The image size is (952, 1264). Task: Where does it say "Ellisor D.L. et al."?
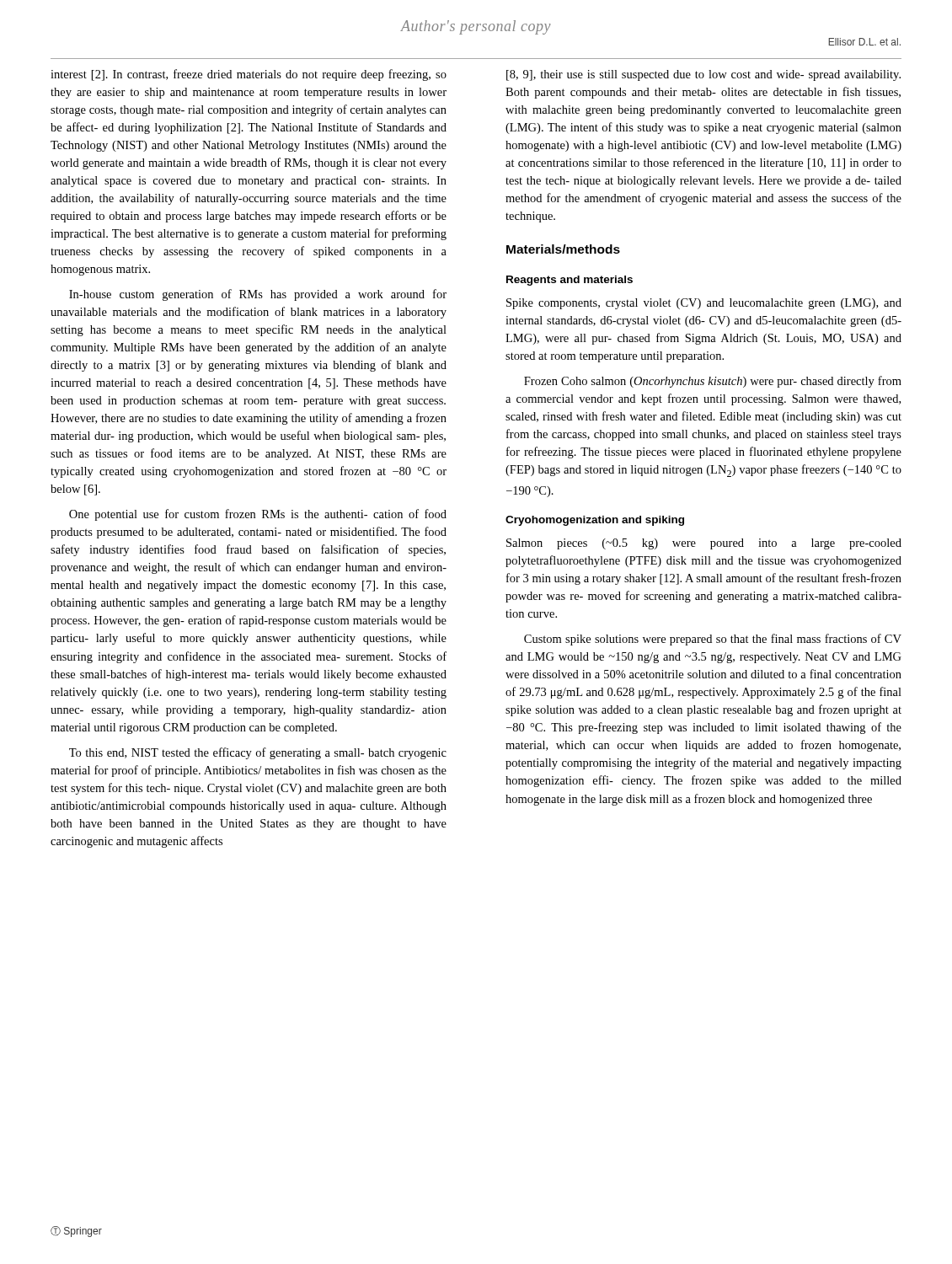[865, 42]
